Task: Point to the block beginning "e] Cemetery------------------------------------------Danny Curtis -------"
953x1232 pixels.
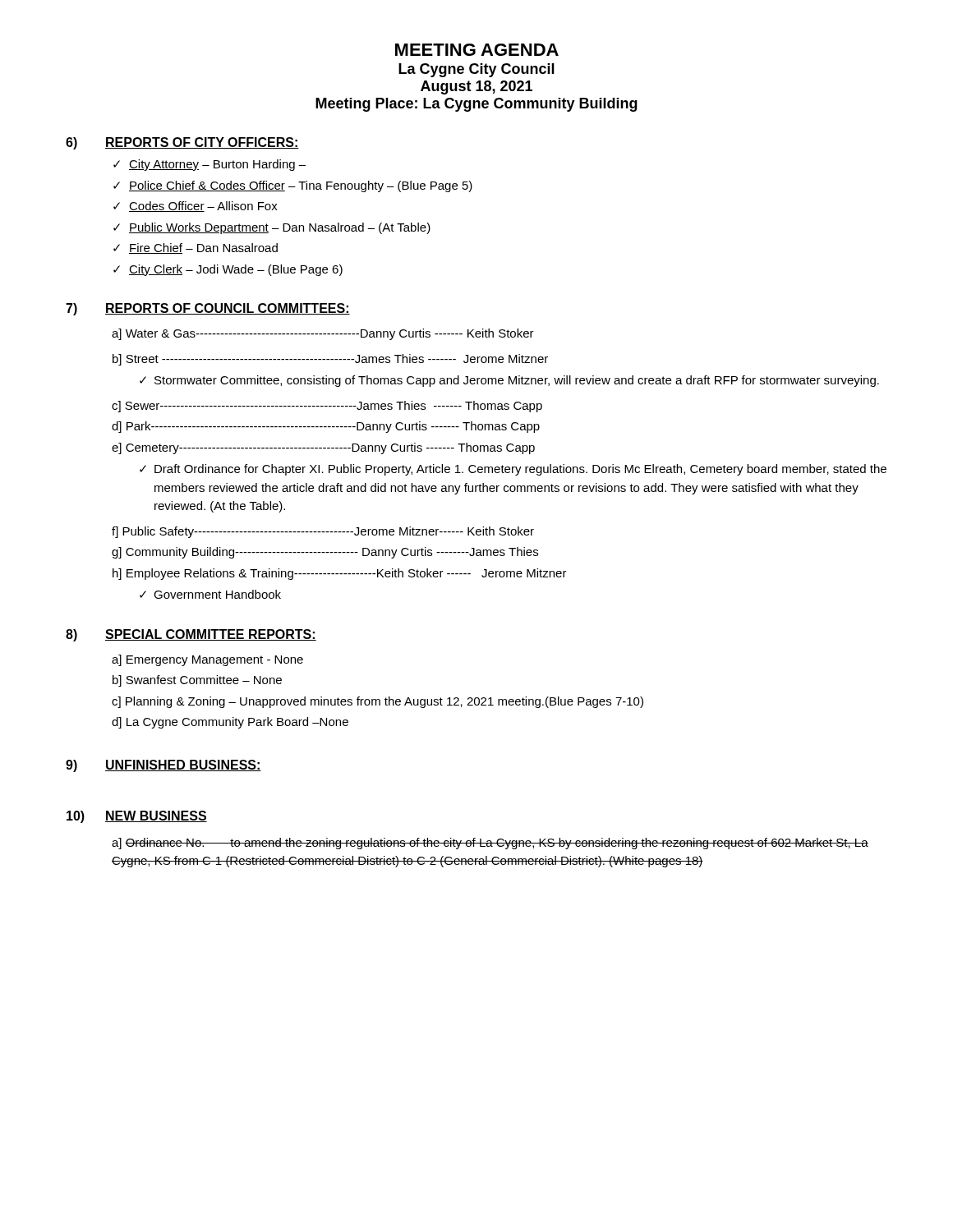Action: [x=499, y=478]
